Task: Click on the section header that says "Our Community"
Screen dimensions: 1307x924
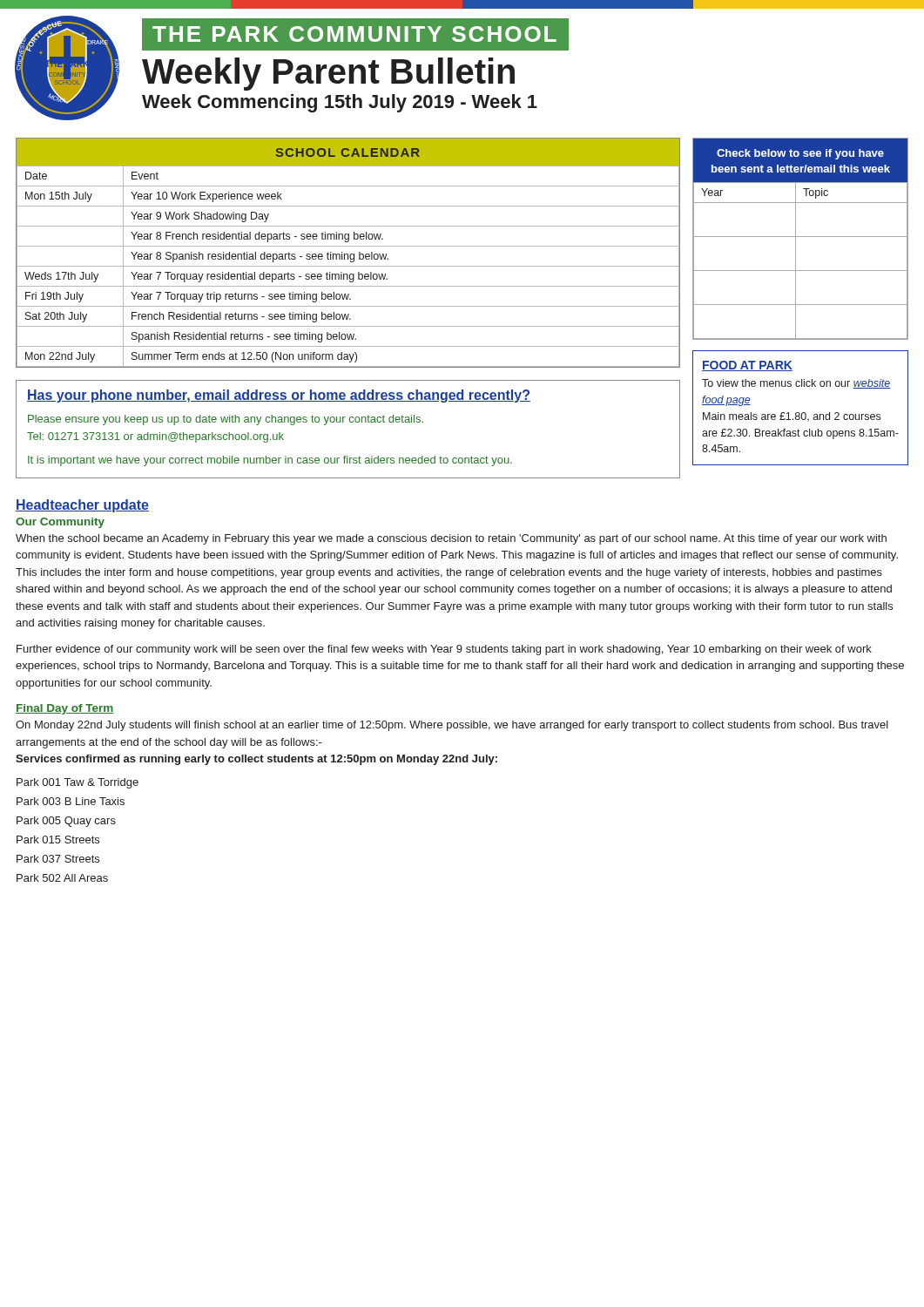Action: 60,521
